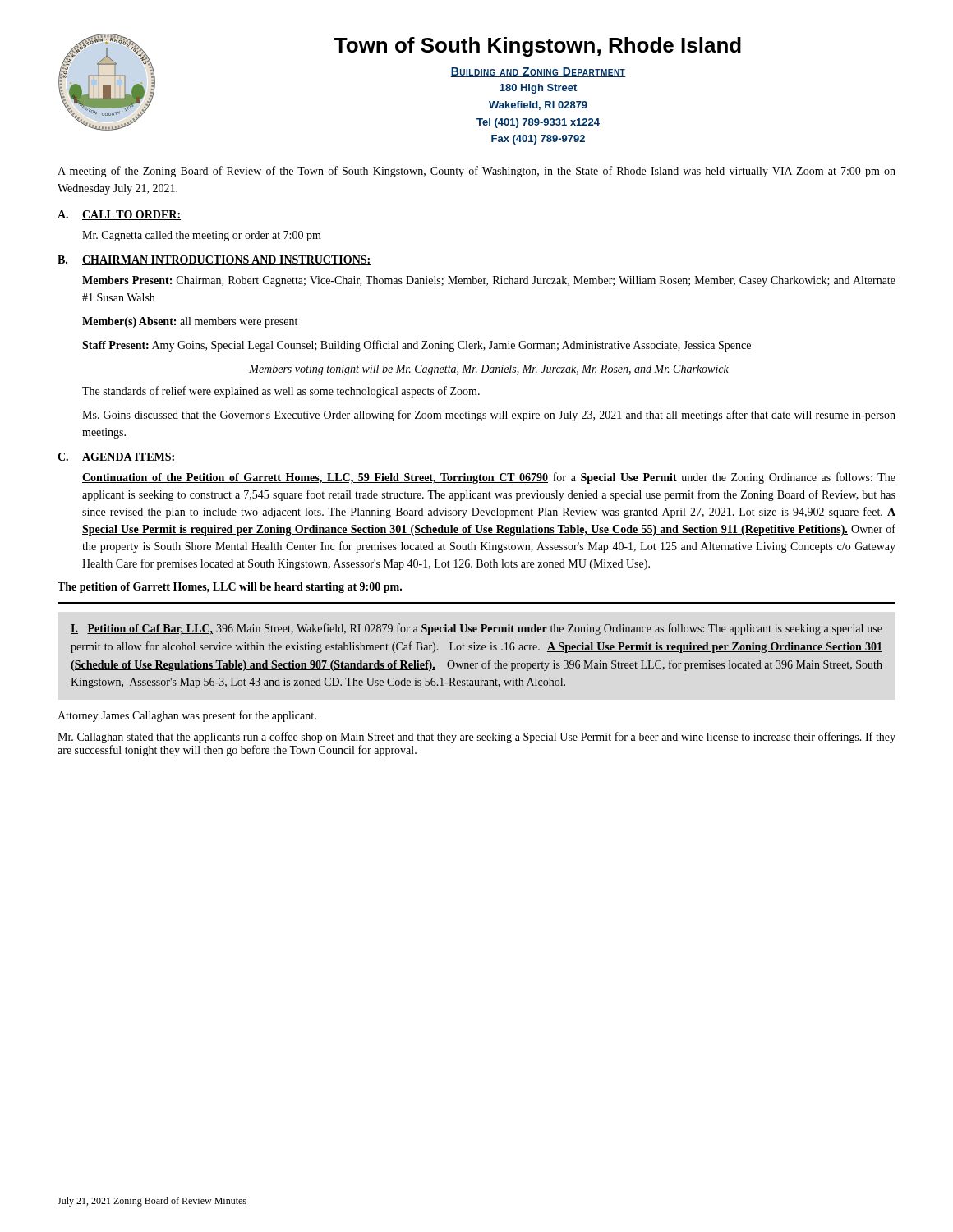Find the logo
Image resolution: width=953 pixels, height=1232 pixels.
click(x=111, y=84)
